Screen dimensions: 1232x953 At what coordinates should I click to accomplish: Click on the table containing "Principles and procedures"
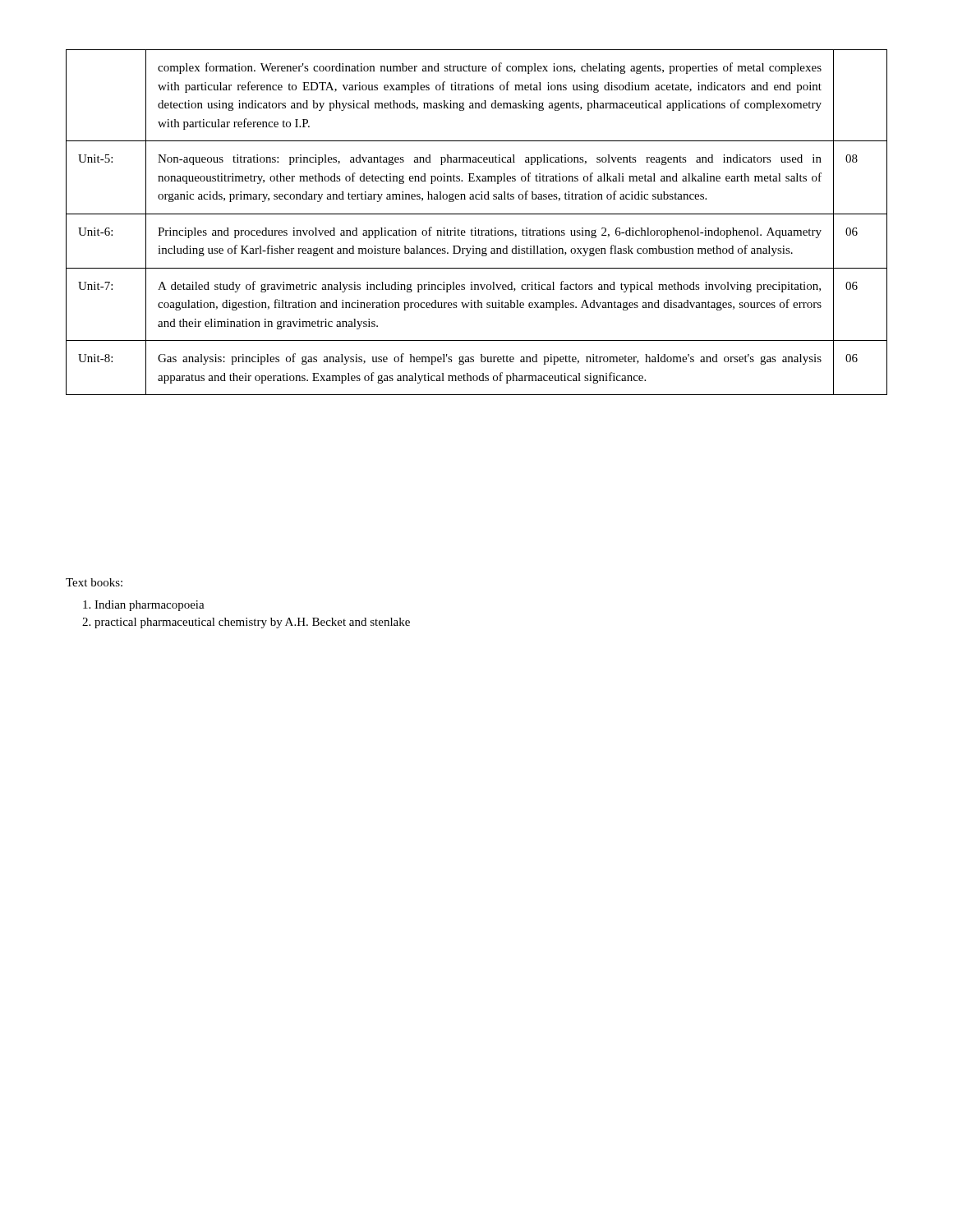point(476,222)
